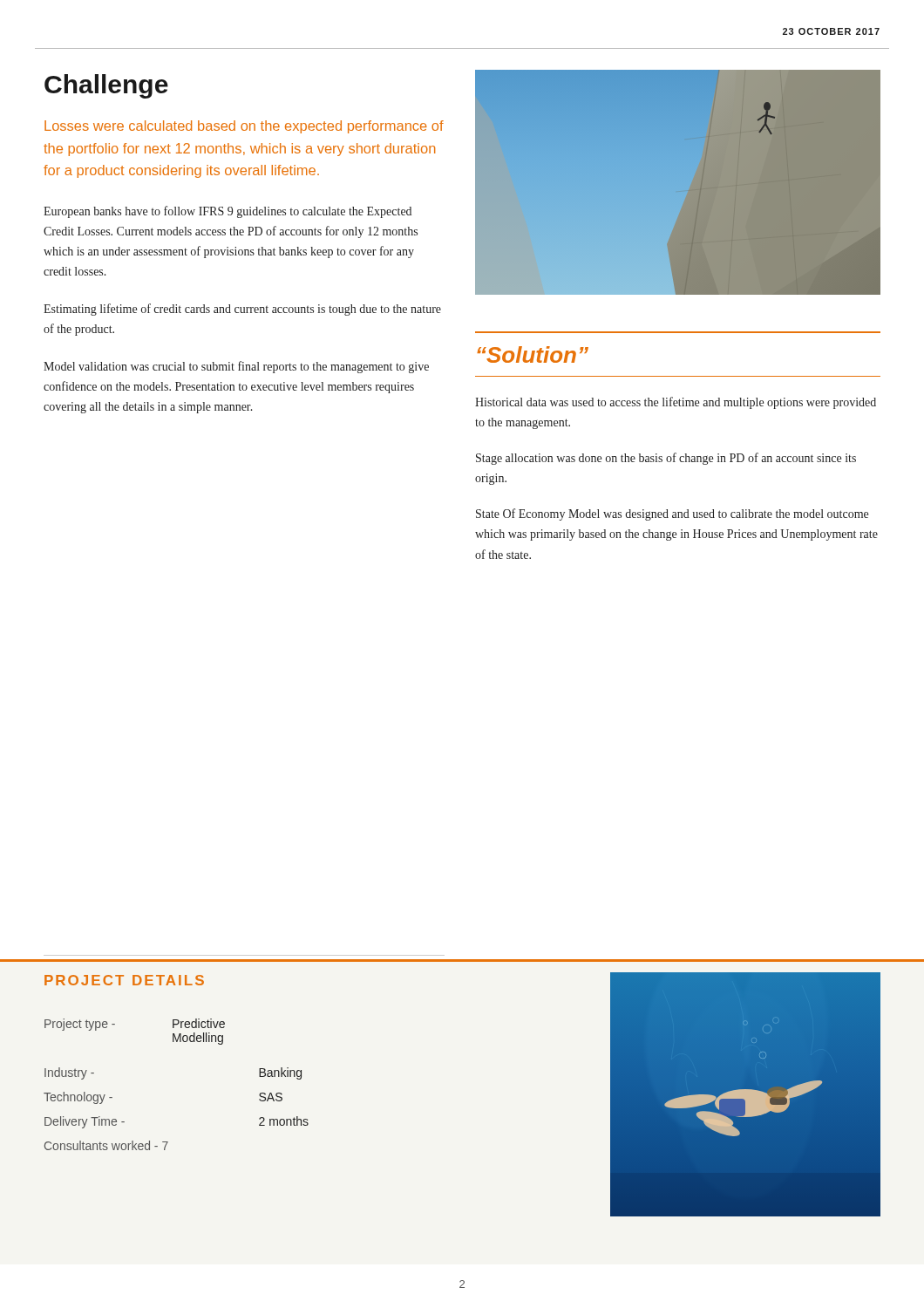Find the text starting "Model validation was crucial to submit"
The height and width of the screenshot is (1308, 924).
236,387
